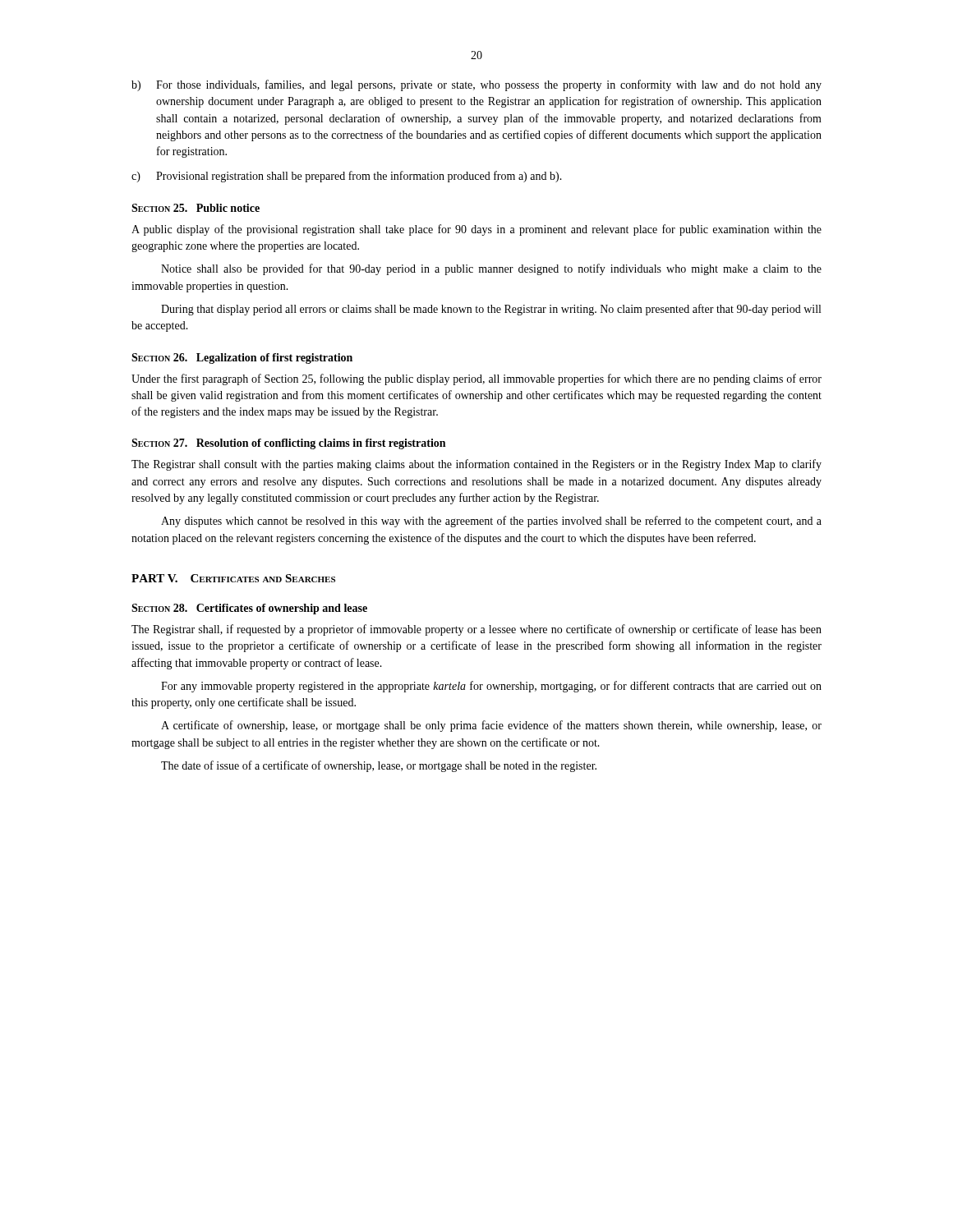Click on the section header that says "Section 27. Resolution of conflicting claims in"
This screenshot has width=953, height=1232.
[289, 444]
